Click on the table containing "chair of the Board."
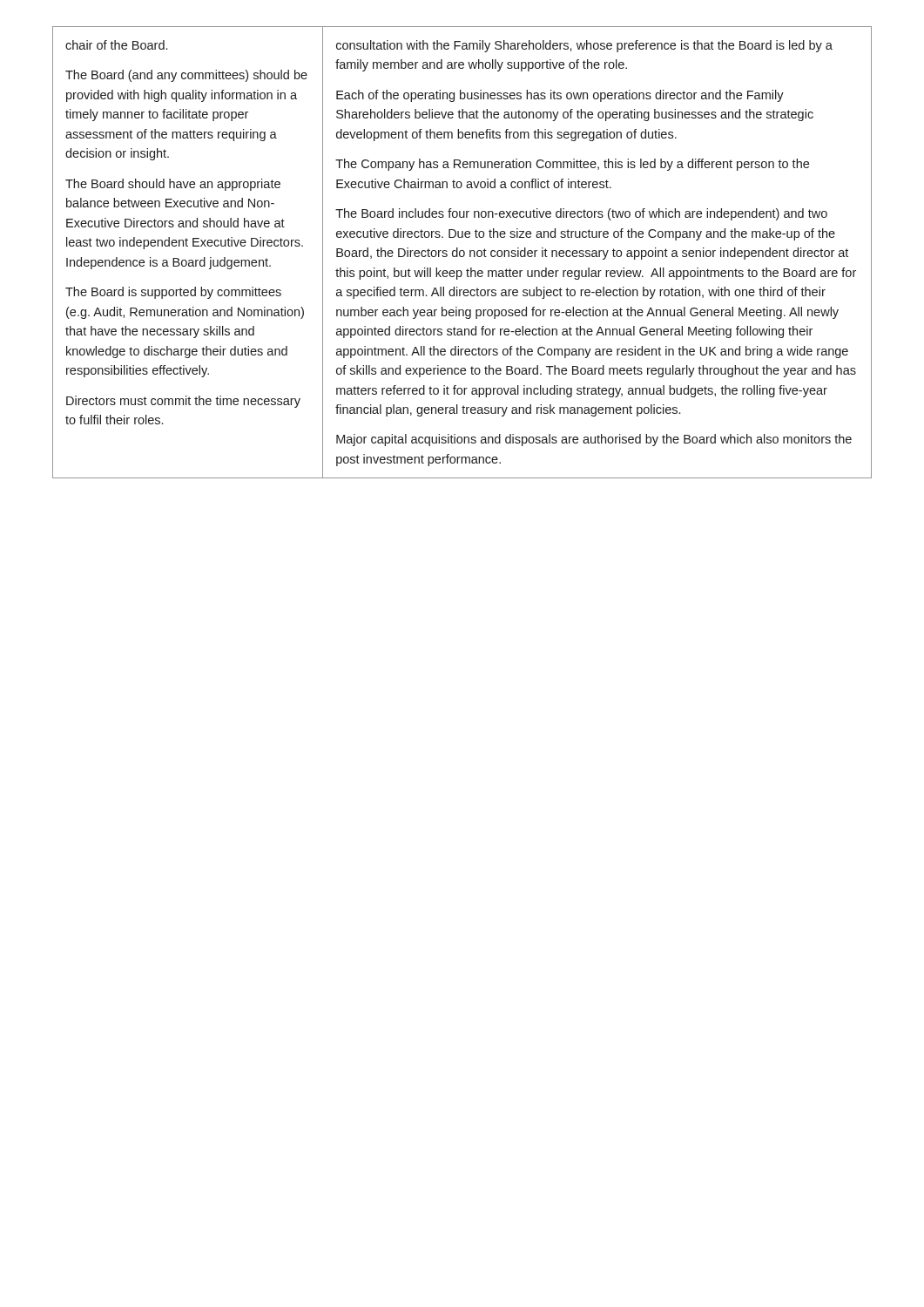 pyautogui.click(x=462, y=252)
